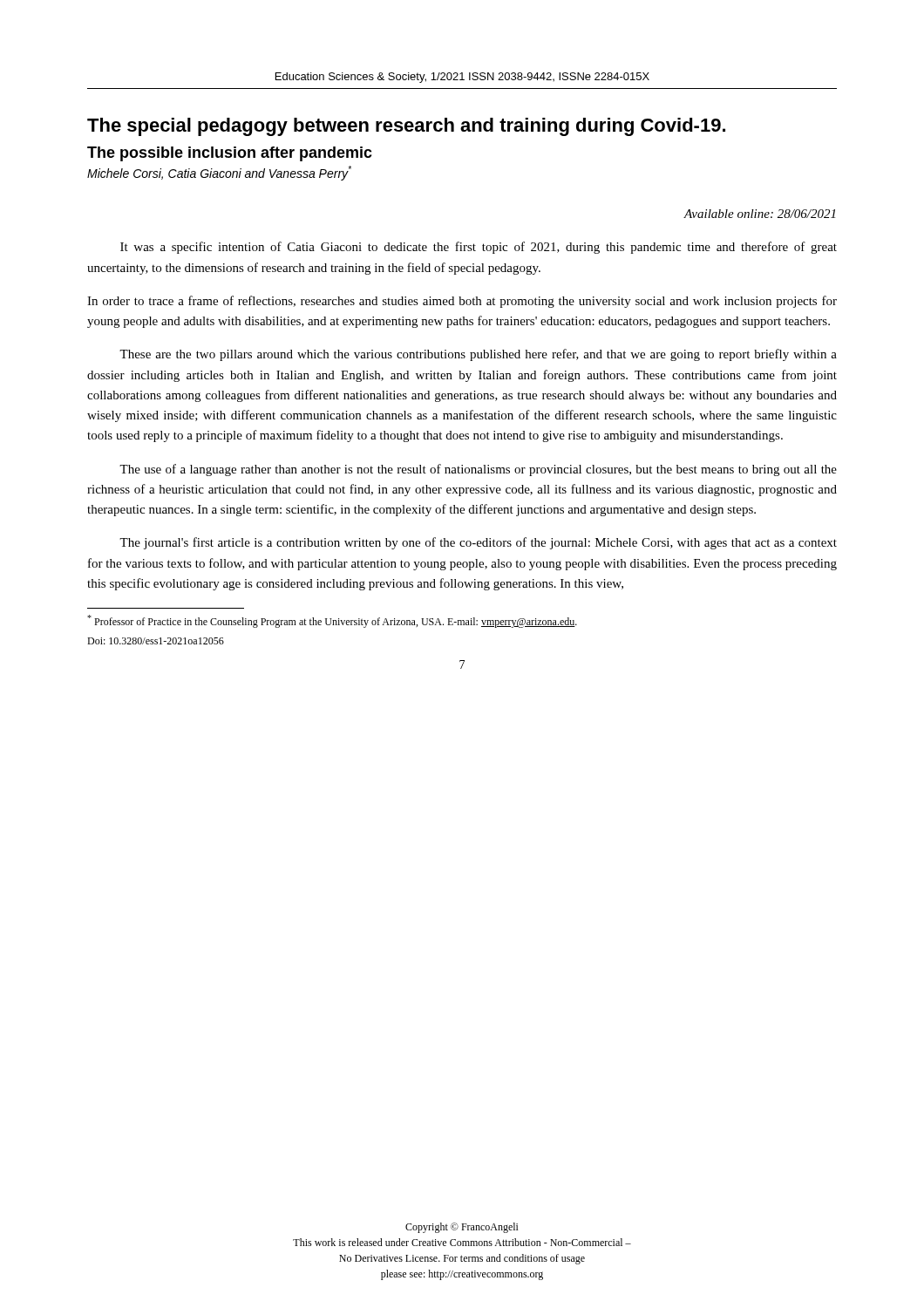Click on the title containing "The special pedagogy between research"
Screen dimensions: 1308x924
click(x=462, y=126)
